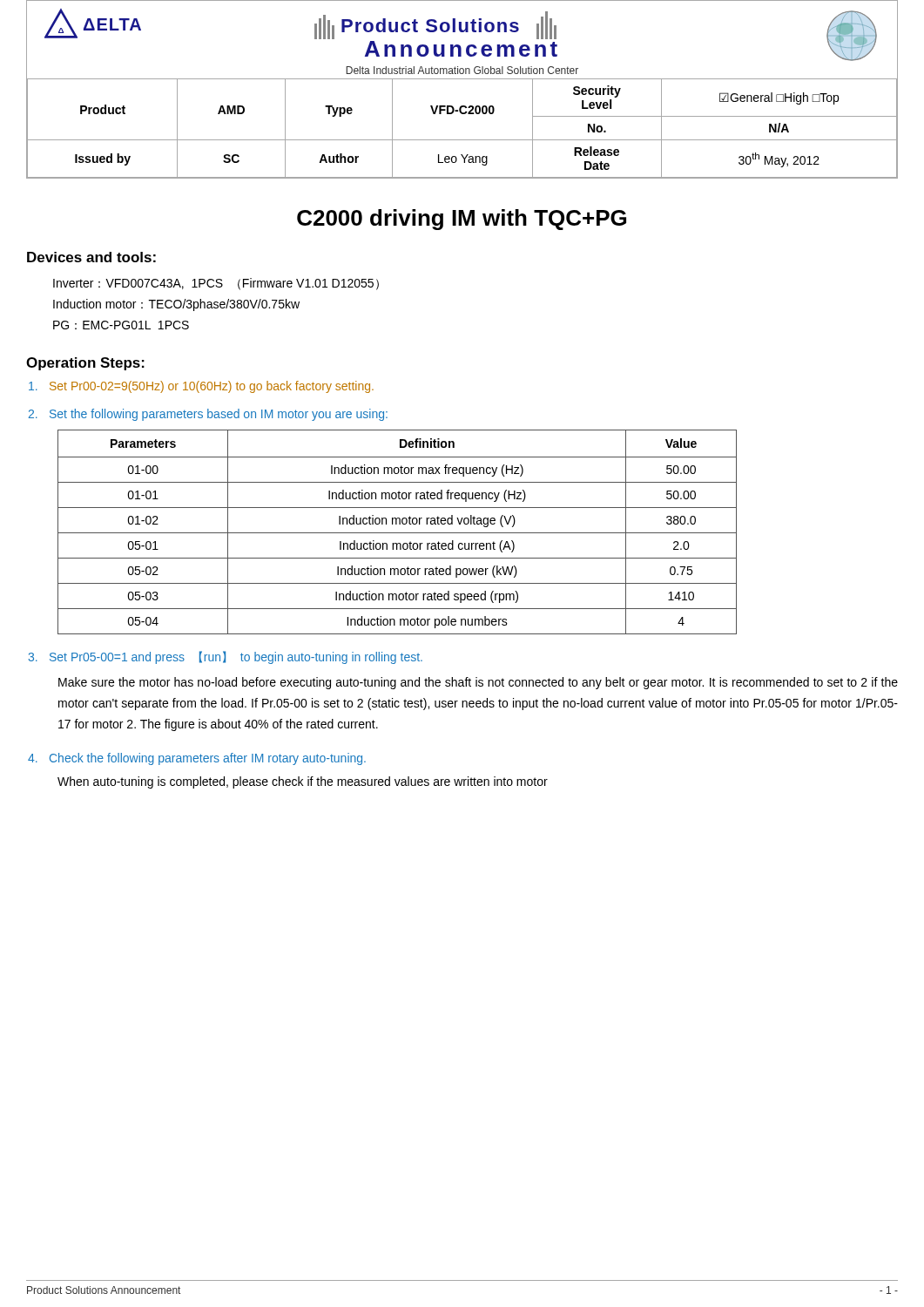The height and width of the screenshot is (1307, 924).
Task: Find the section header that reads "Operation Steps:"
Action: [86, 363]
